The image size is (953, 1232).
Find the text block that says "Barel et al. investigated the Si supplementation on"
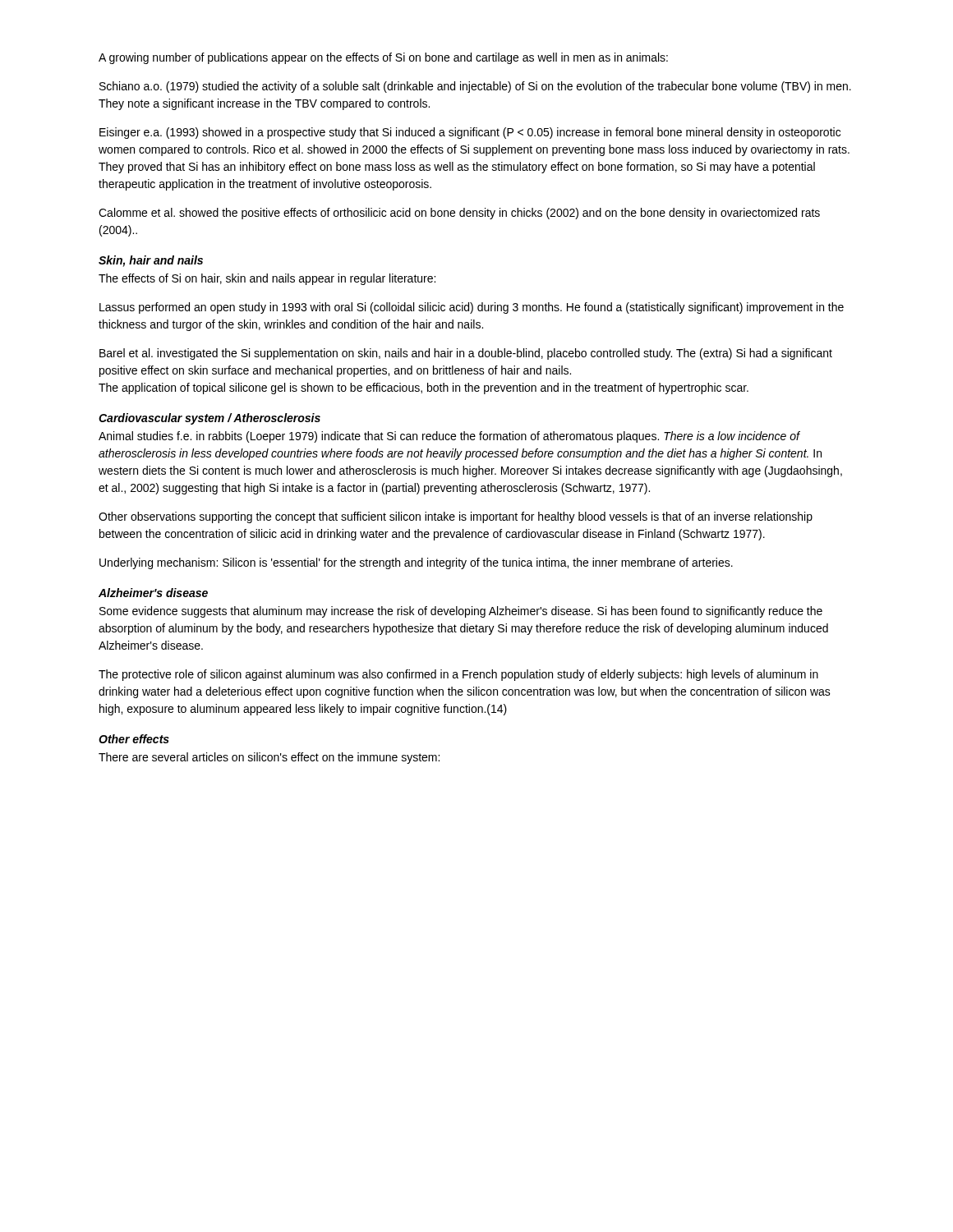click(x=465, y=370)
